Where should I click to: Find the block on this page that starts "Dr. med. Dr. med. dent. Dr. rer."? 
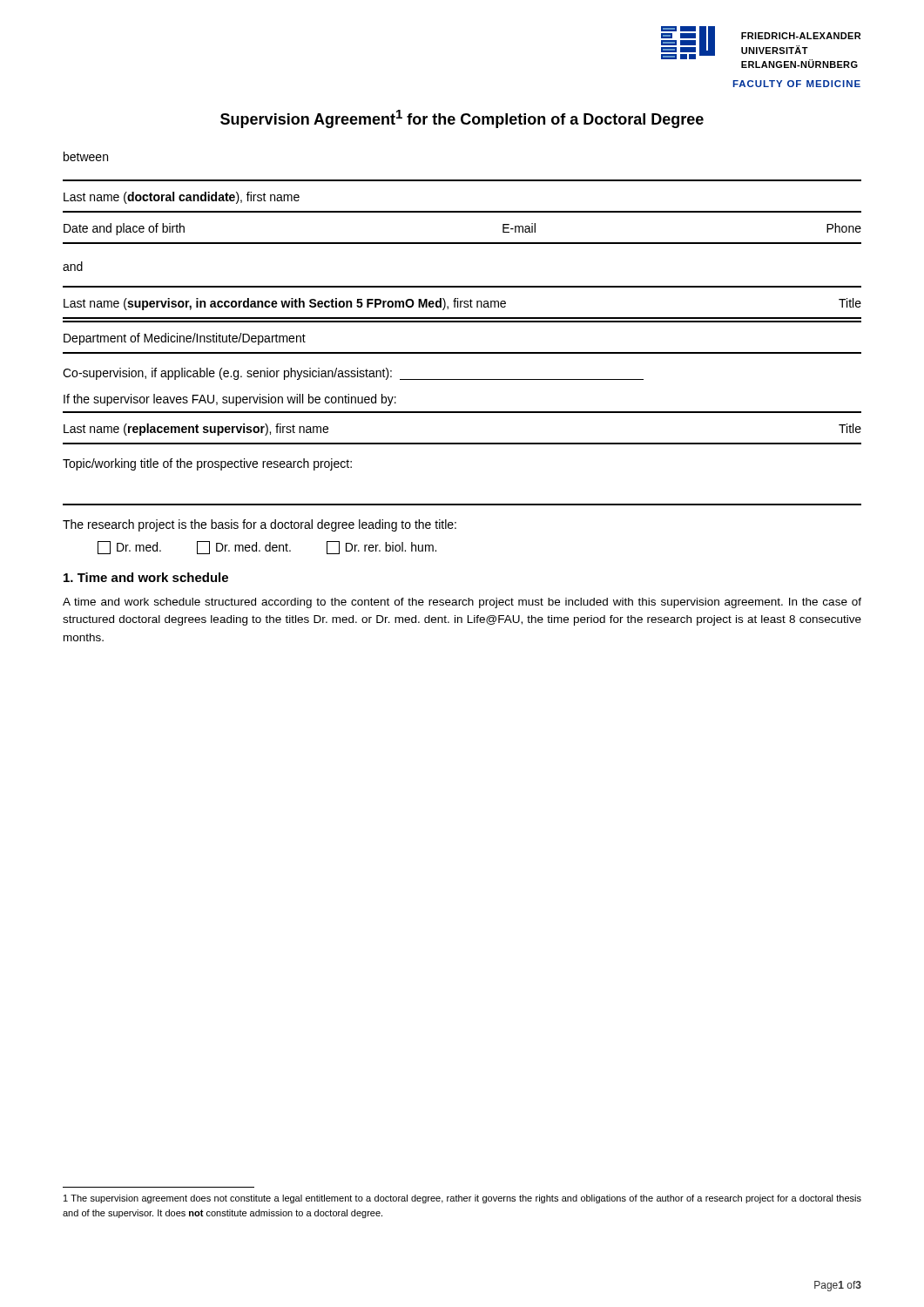point(268,547)
